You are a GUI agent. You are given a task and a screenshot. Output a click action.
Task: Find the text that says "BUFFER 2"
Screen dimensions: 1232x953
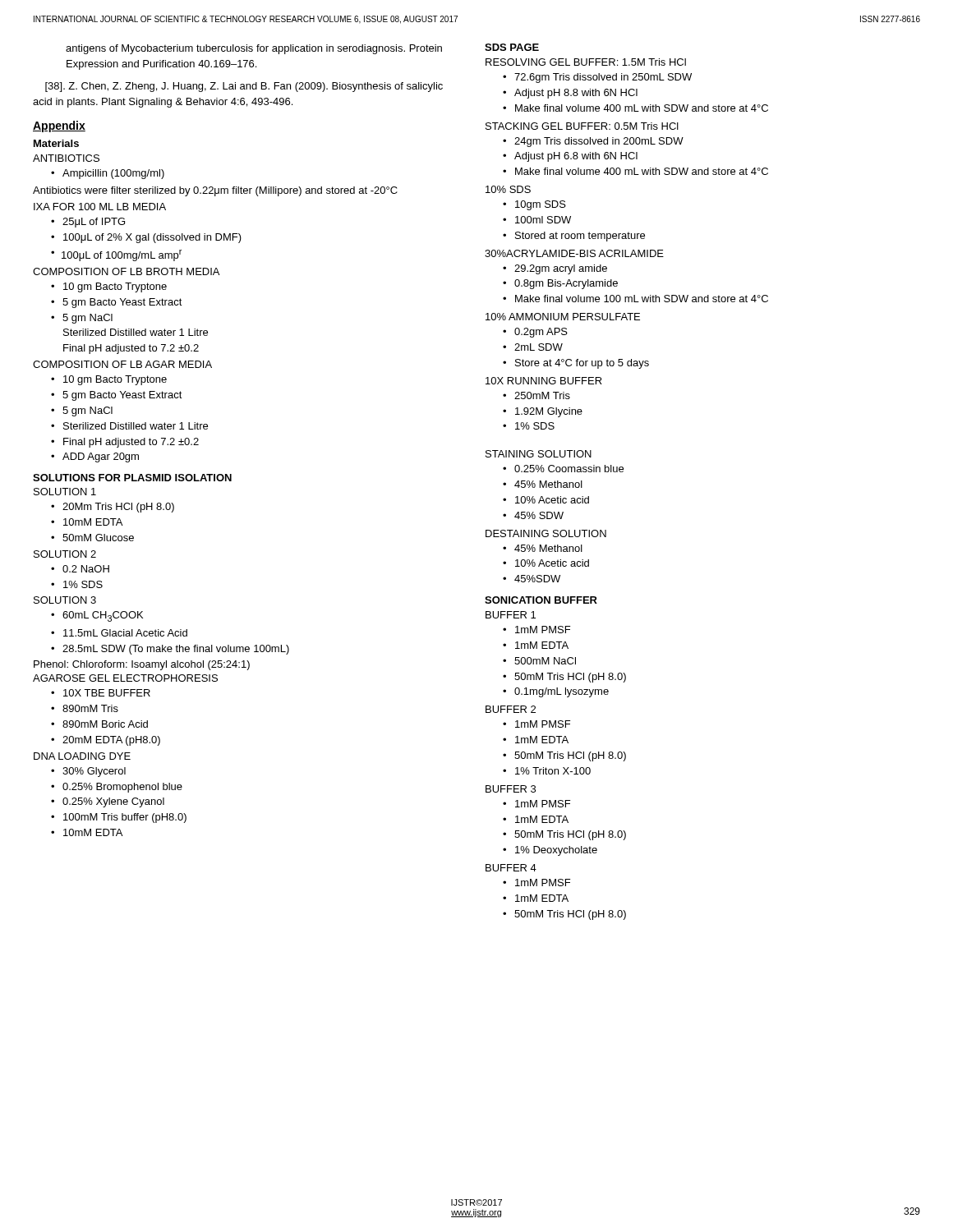coord(511,710)
